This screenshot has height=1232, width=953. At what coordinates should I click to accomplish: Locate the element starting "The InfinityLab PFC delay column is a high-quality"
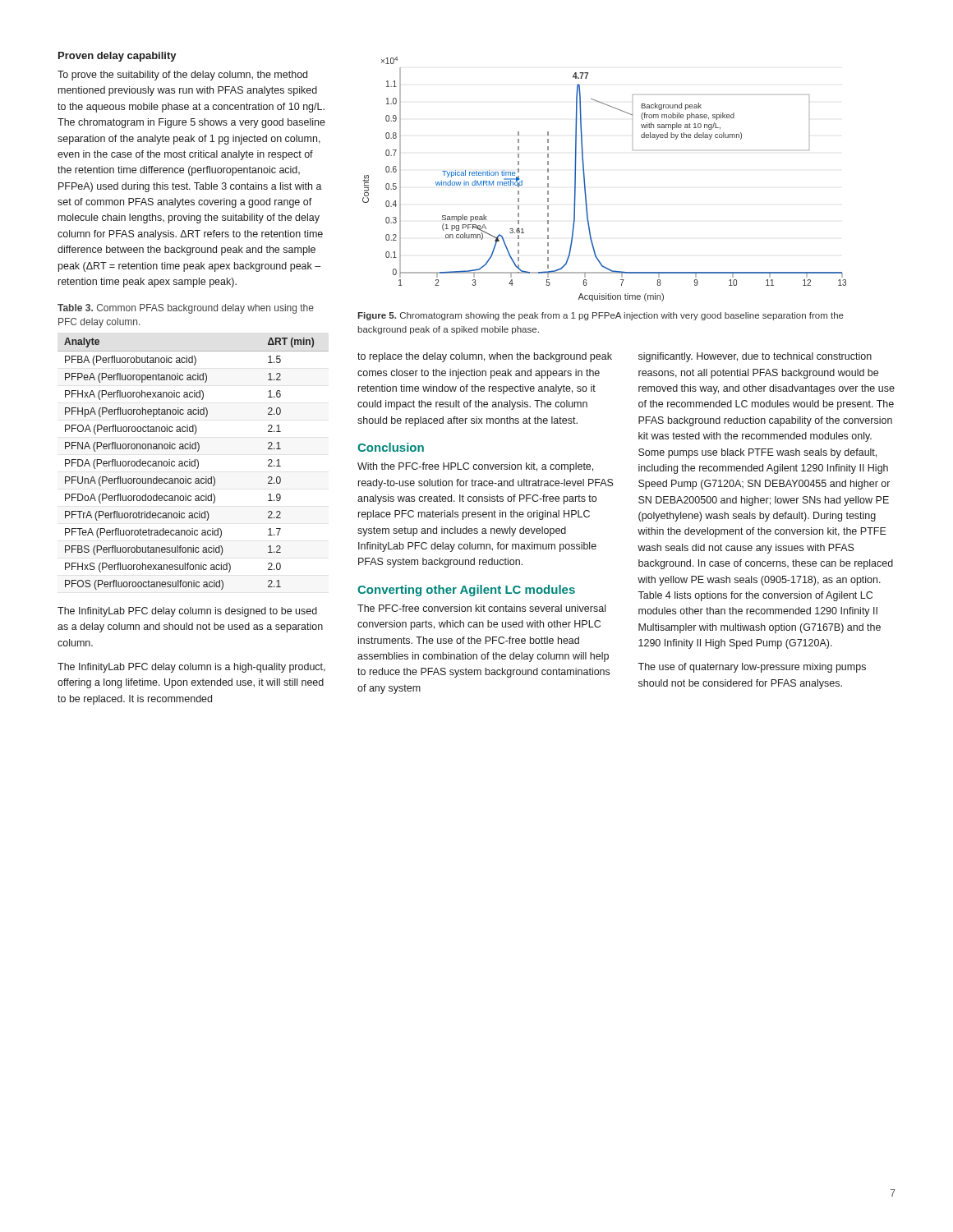[192, 683]
